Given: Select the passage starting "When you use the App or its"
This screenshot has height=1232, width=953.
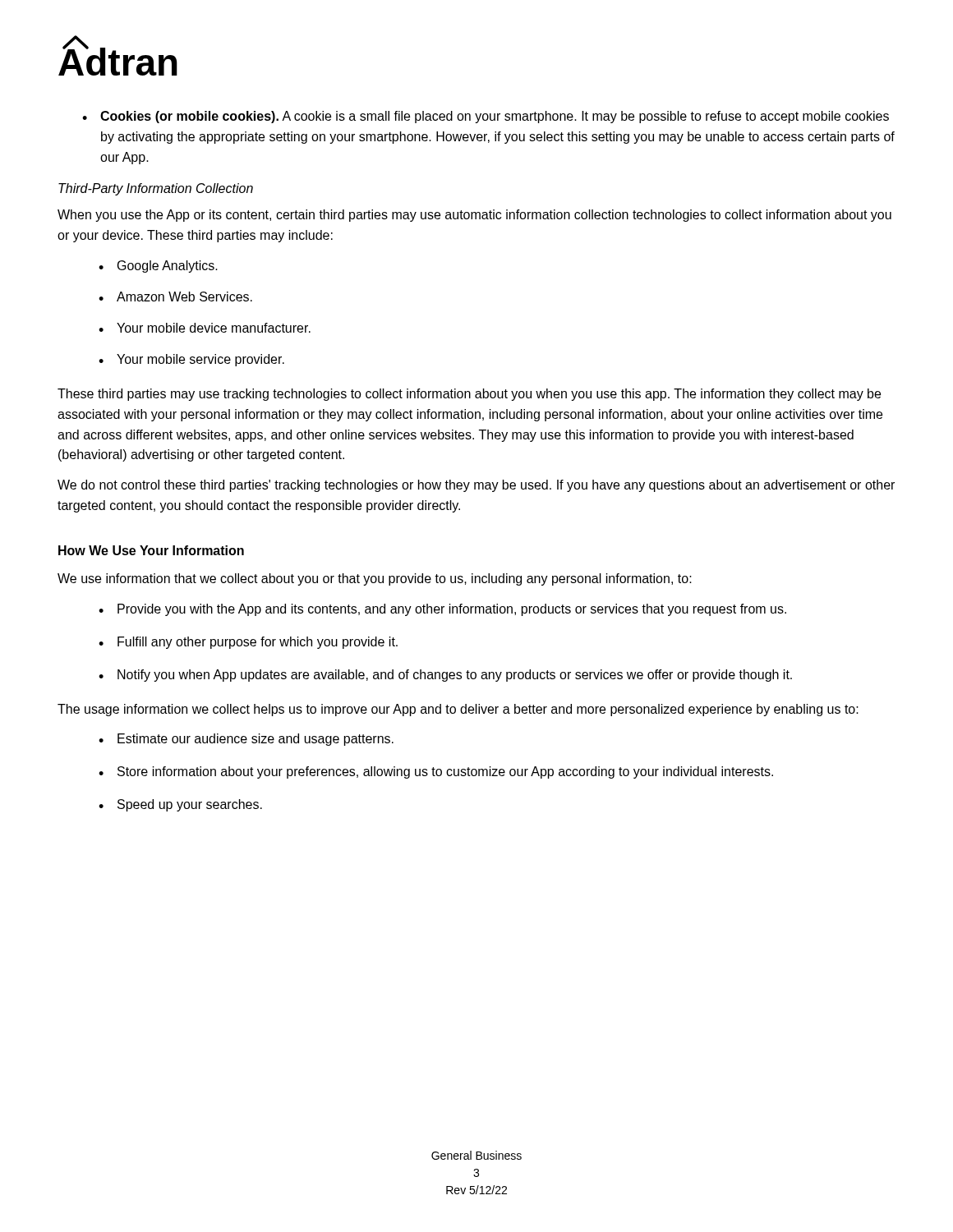Looking at the screenshot, I should [475, 225].
